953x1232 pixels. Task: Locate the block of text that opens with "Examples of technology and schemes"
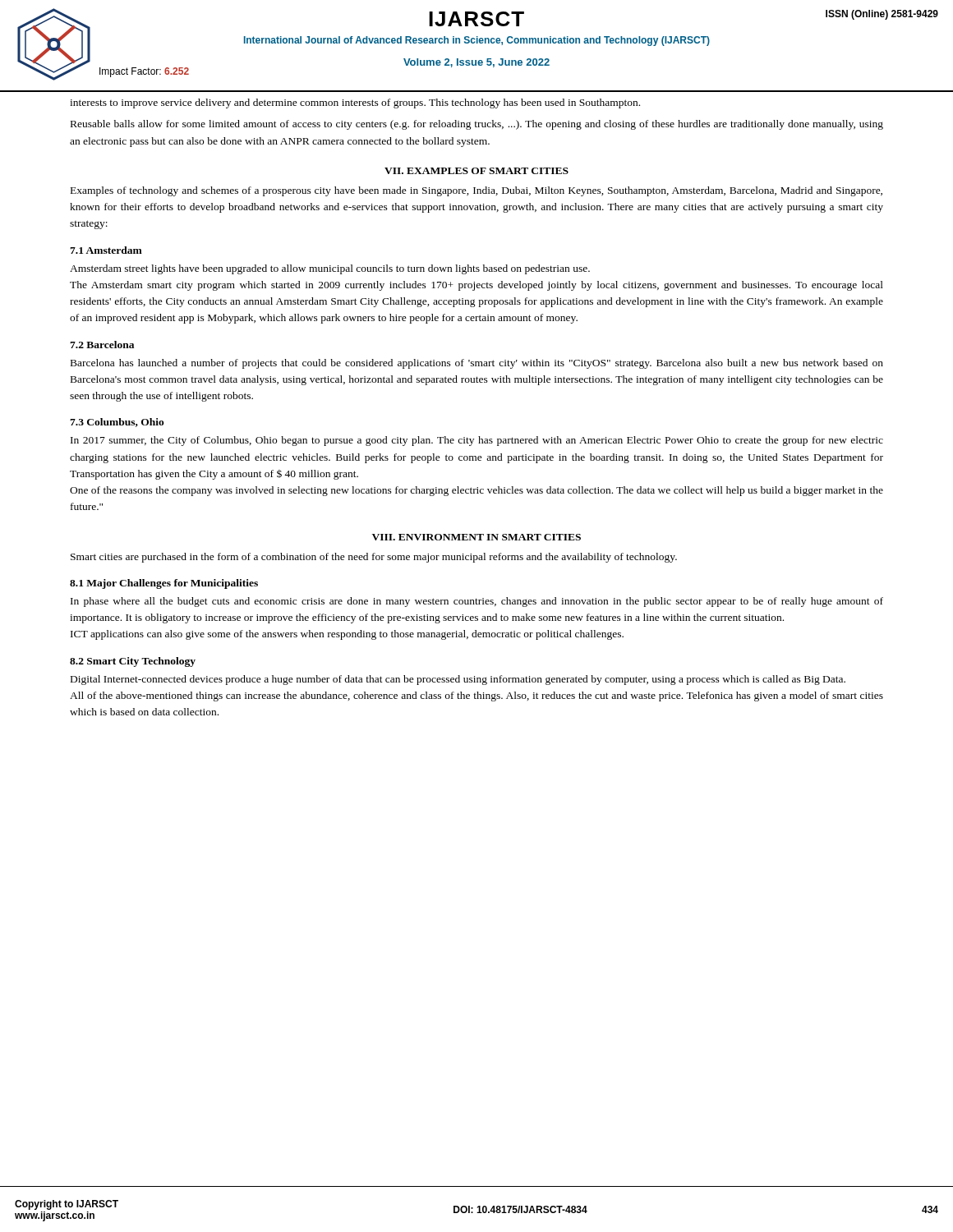(476, 207)
